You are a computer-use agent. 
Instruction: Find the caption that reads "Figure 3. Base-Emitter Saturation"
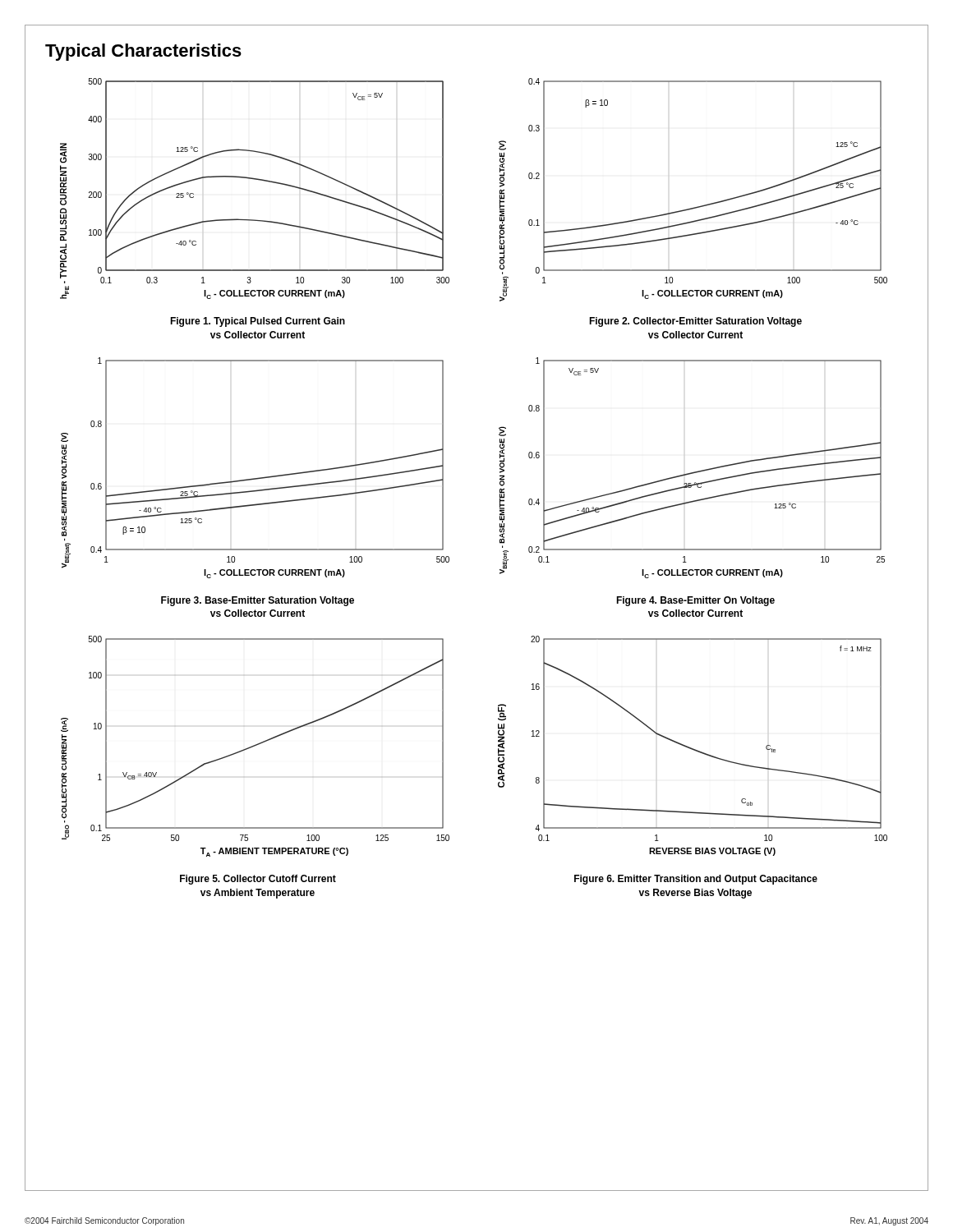[x=258, y=607]
